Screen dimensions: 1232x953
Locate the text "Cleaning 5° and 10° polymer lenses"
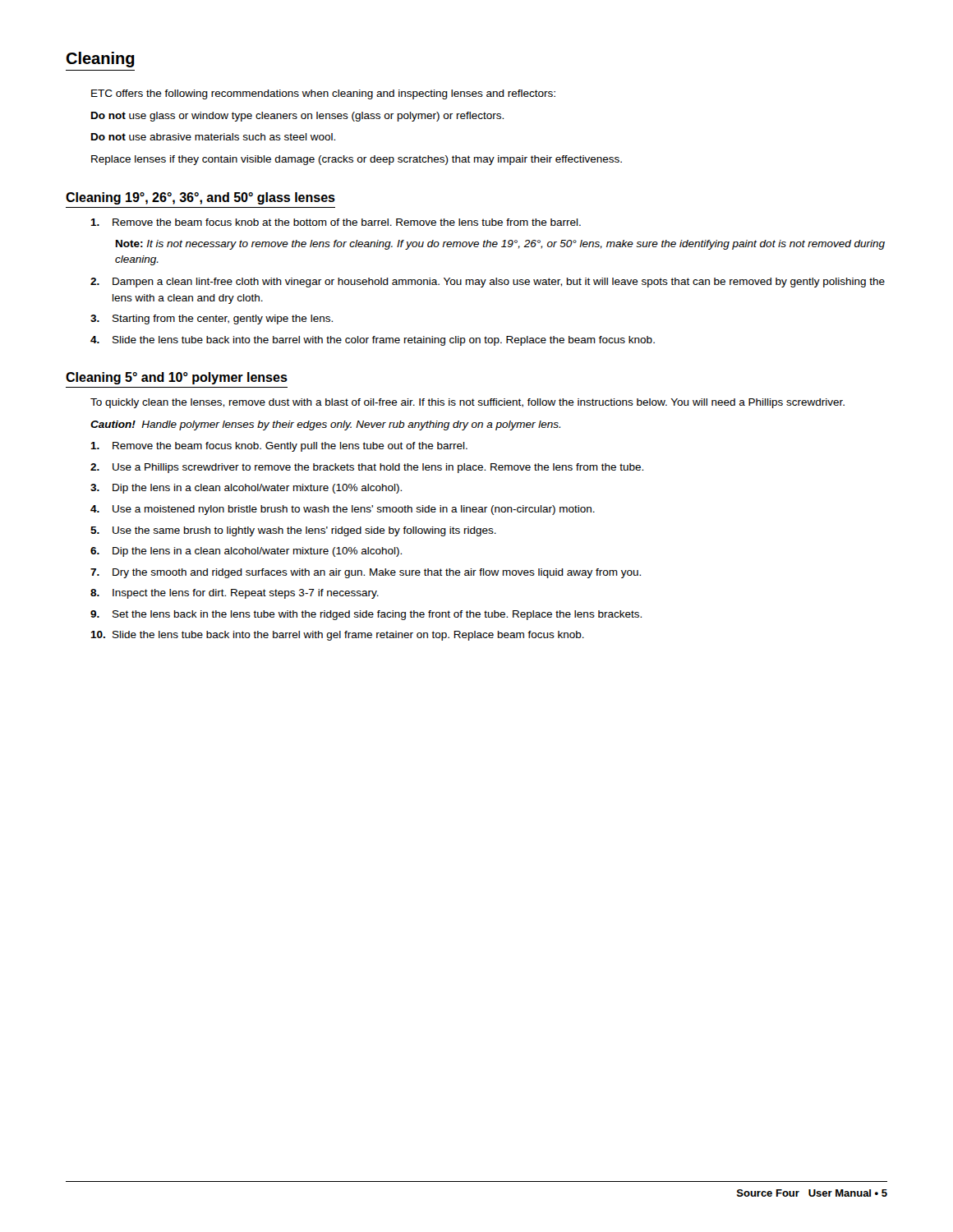point(177,379)
